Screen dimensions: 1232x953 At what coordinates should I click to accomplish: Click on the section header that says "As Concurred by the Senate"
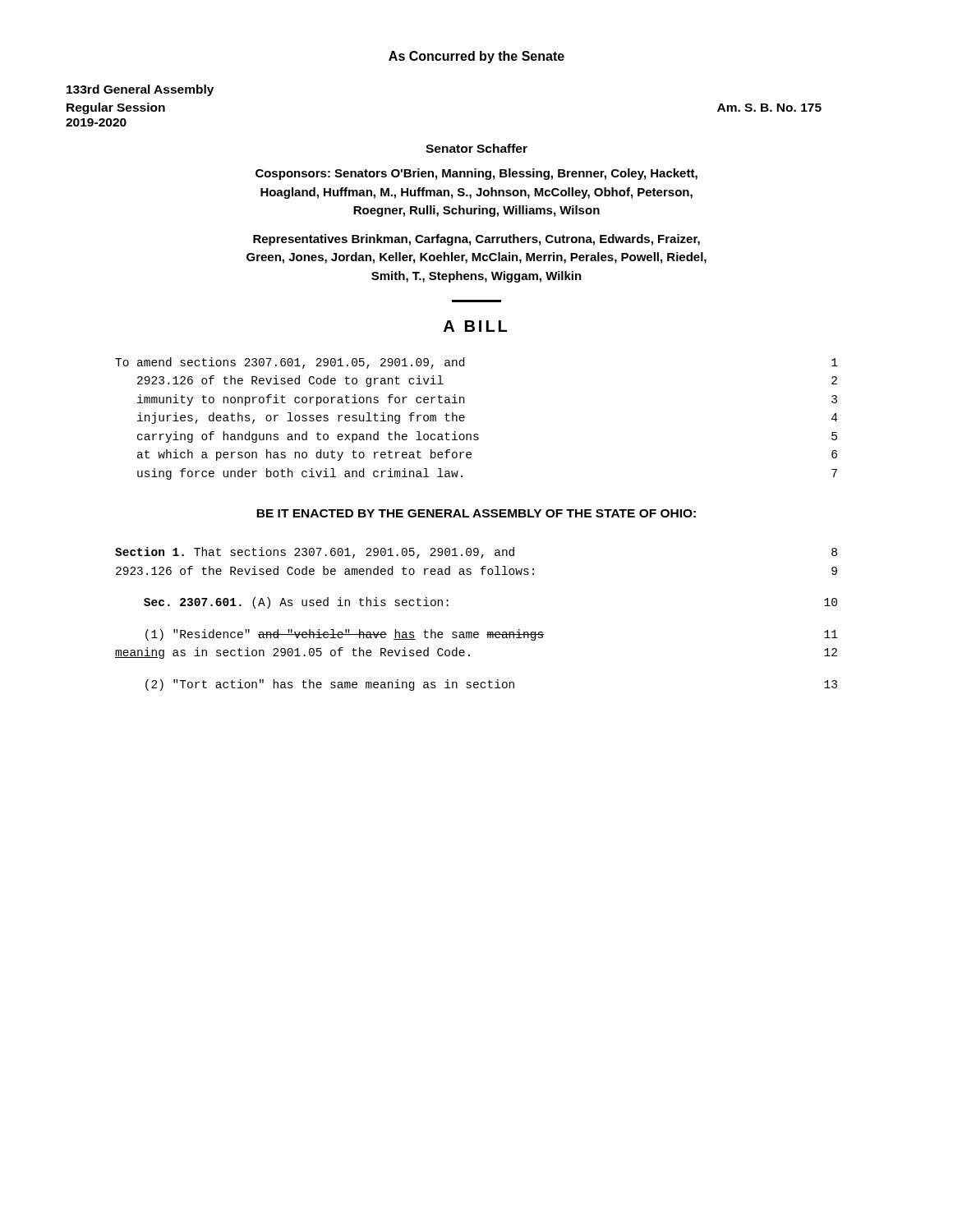476,56
